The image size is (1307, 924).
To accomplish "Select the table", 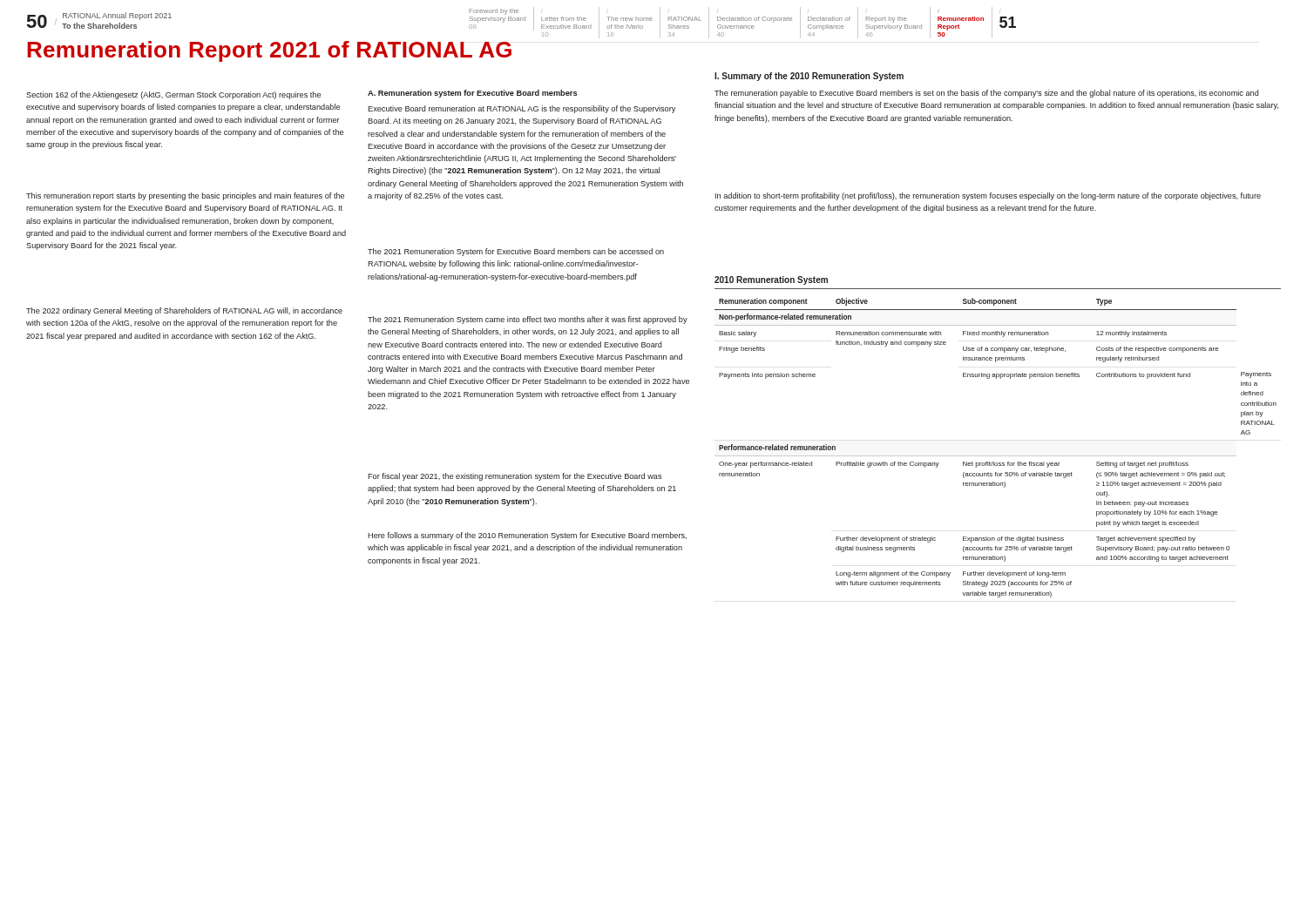I will pyautogui.click(x=998, y=448).
